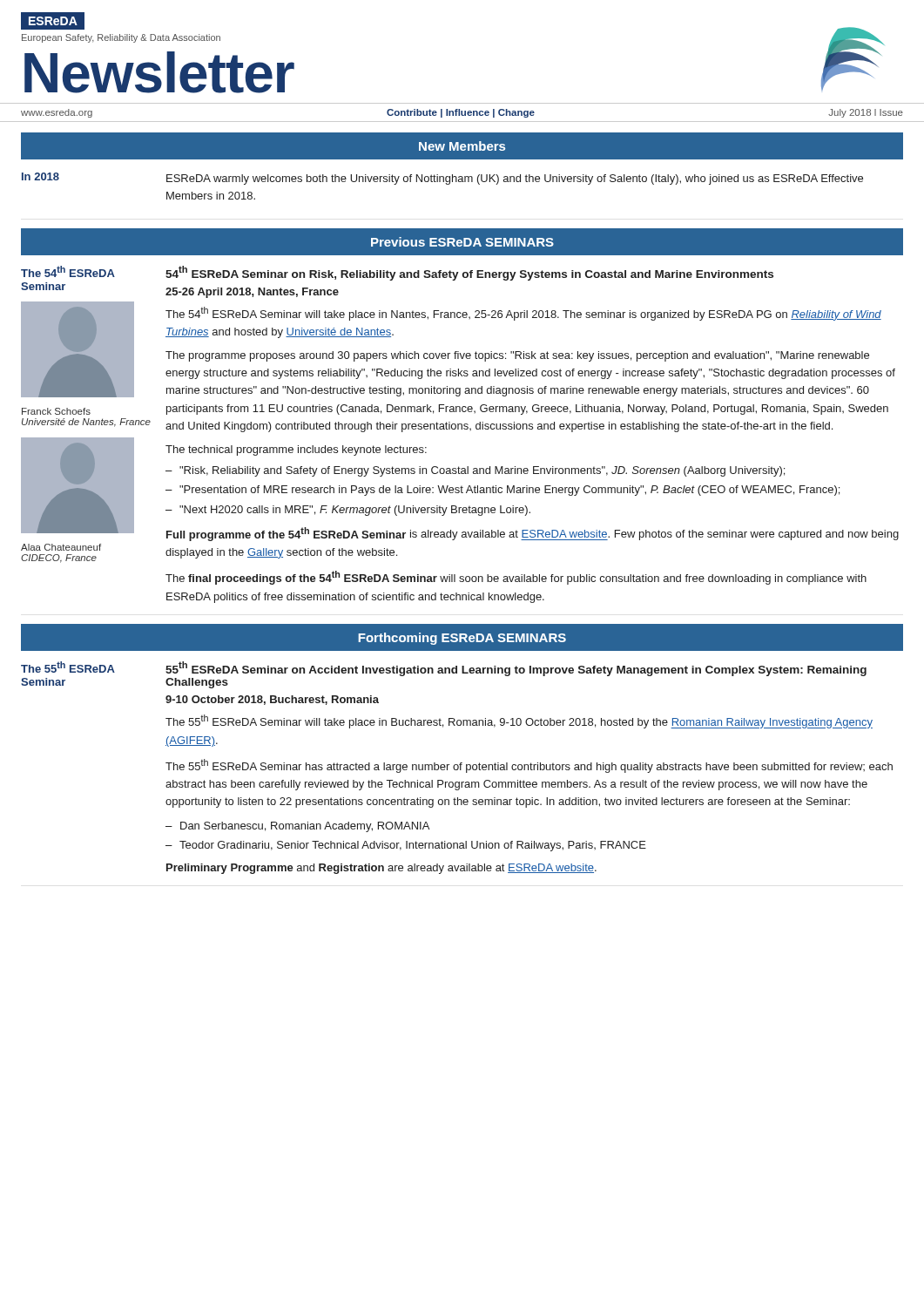This screenshot has height=1307, width=924.
Task: Navigate to the element starting "New Members"
Action: point(462,146)
